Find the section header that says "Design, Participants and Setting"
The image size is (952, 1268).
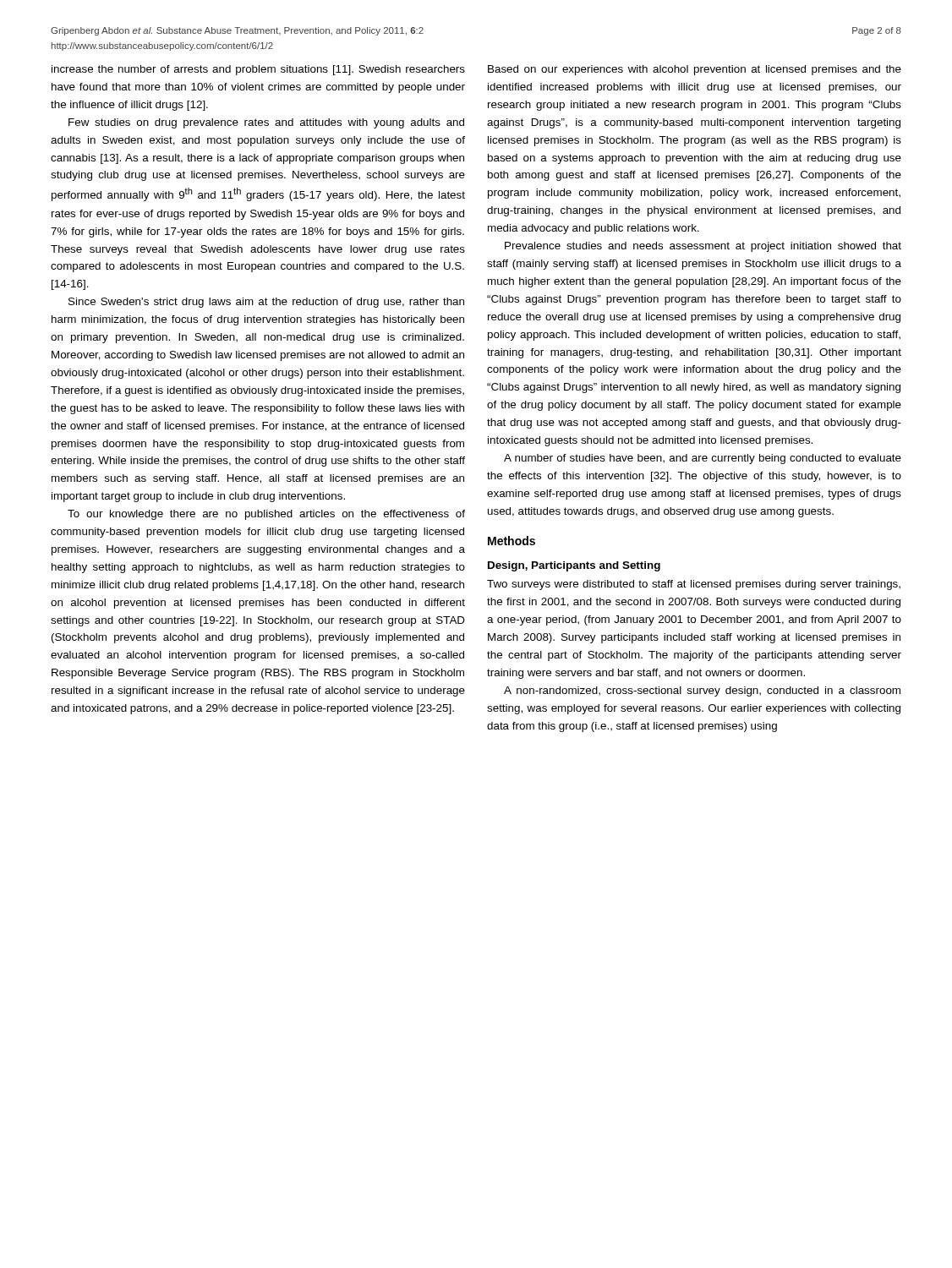tap(574, 565)
